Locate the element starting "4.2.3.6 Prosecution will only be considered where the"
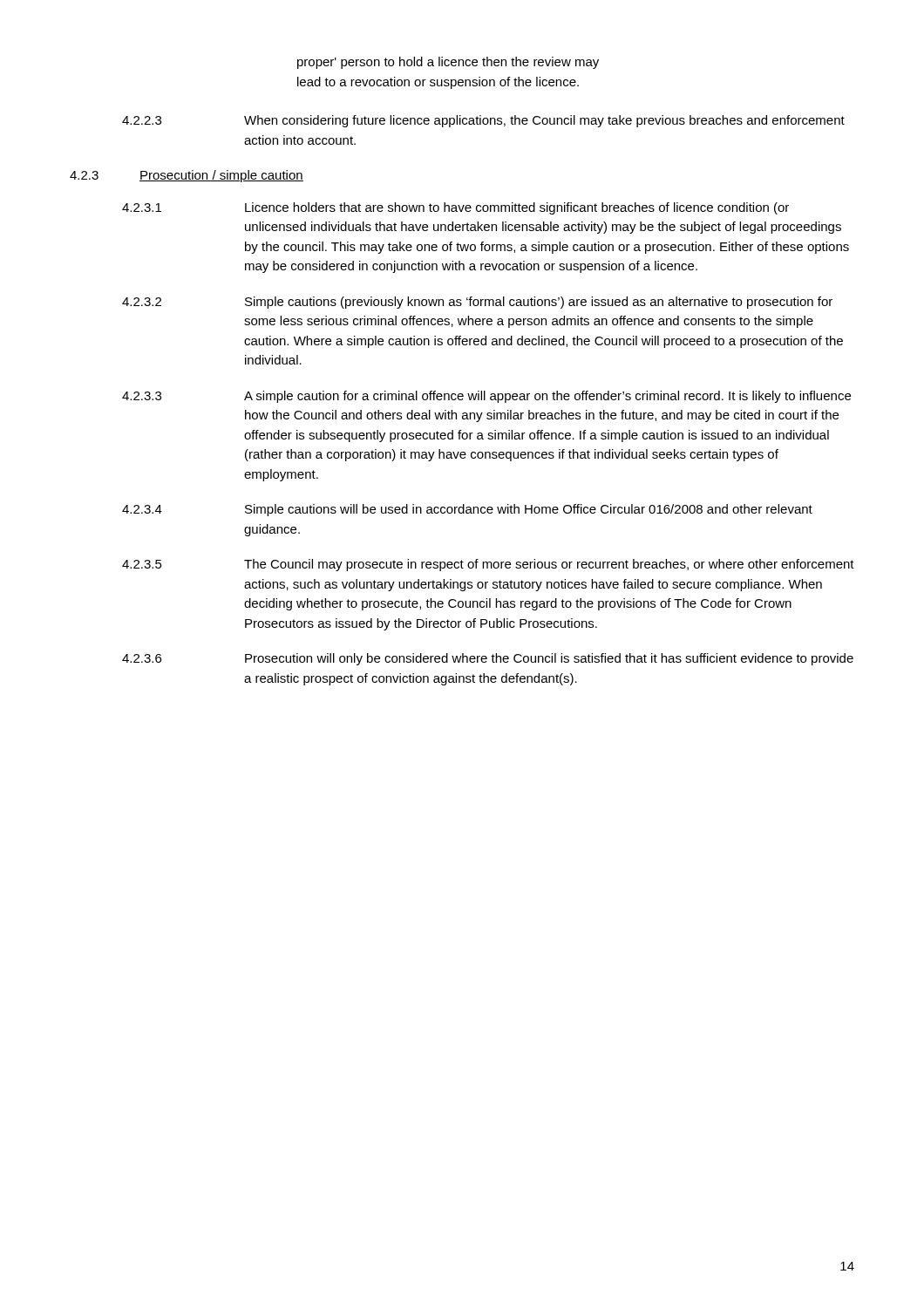The height and width of the screenshot is (1308, 924). (x=462, y=668)
